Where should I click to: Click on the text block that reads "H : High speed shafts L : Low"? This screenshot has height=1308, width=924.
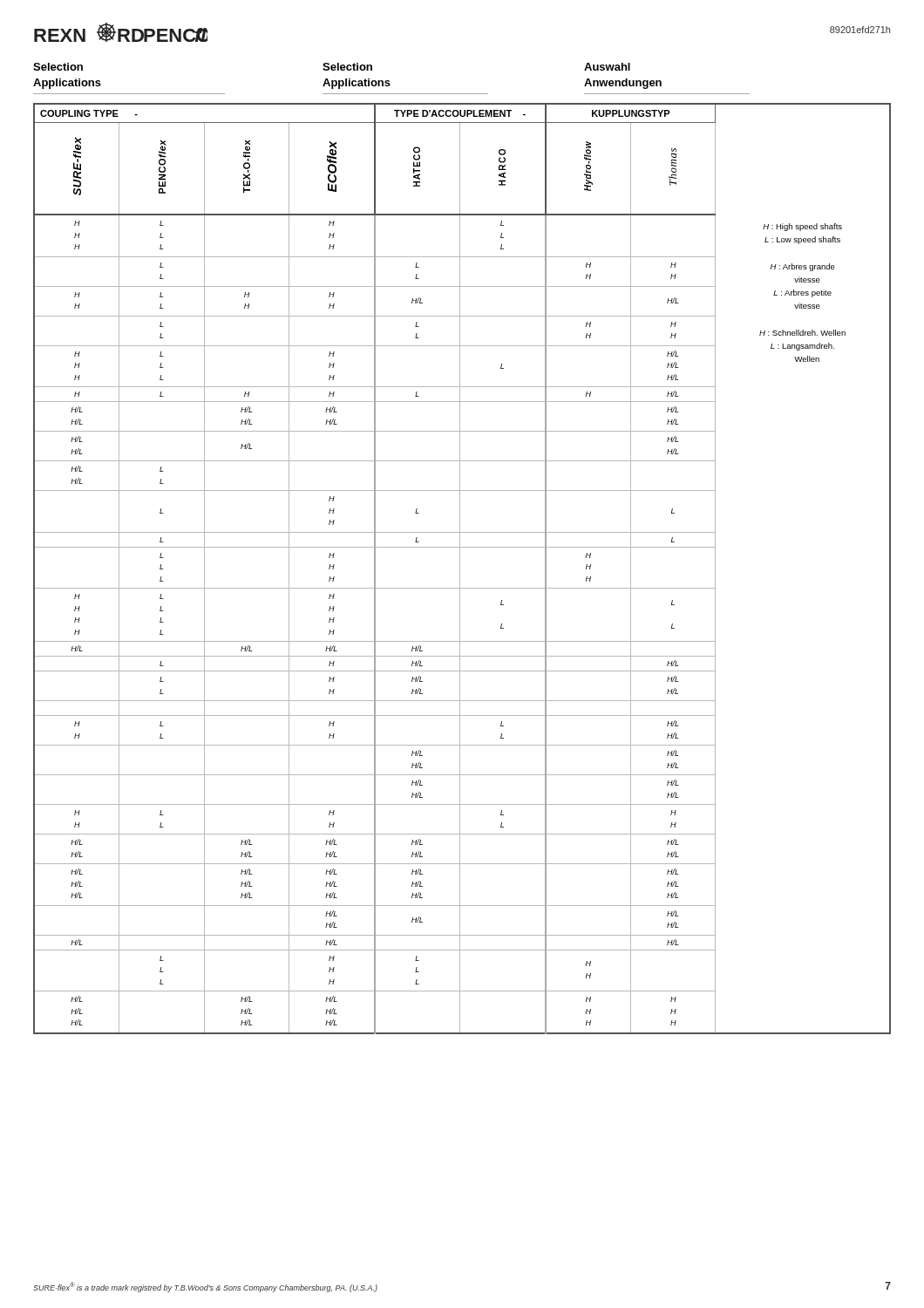[803, 292]
